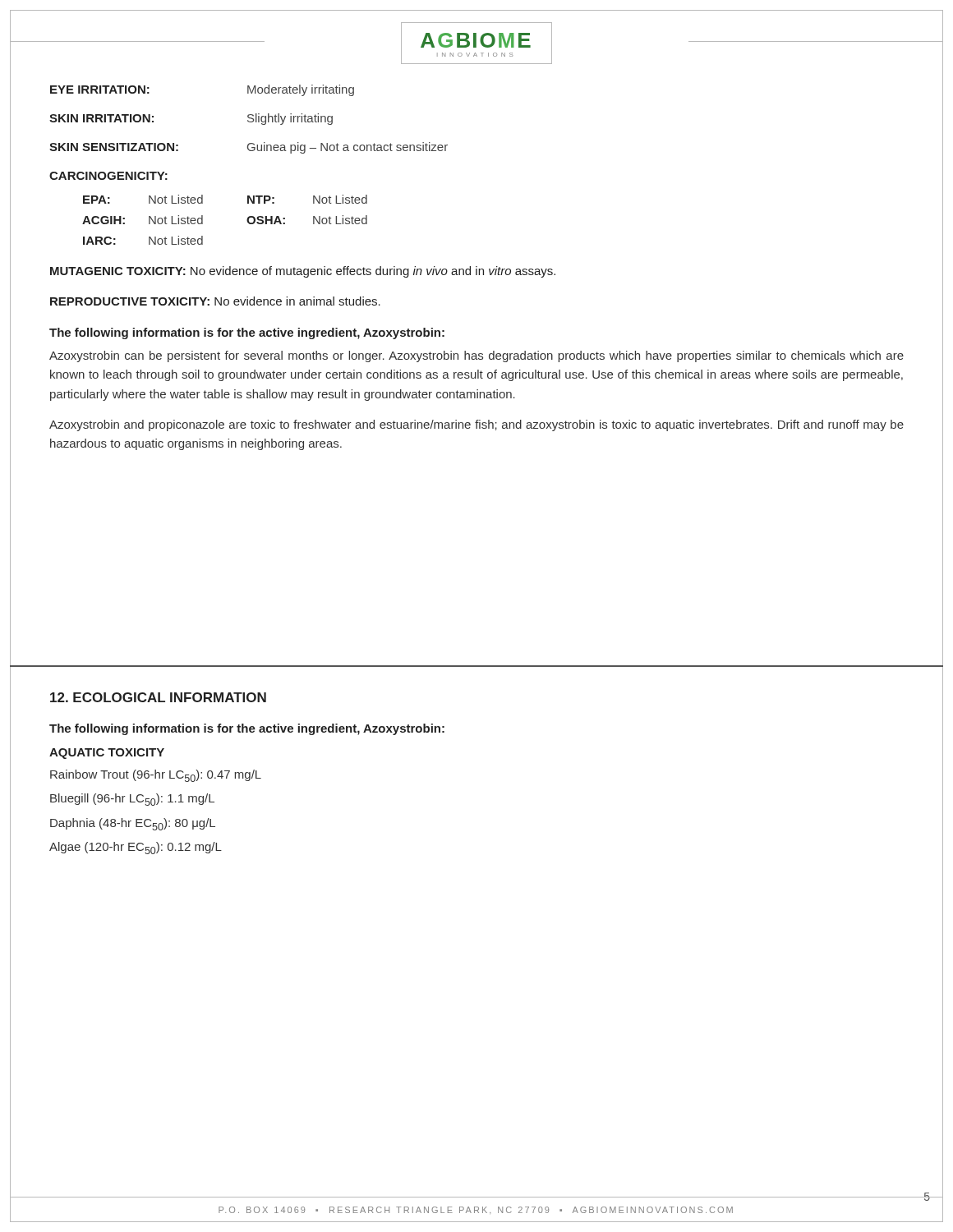Find the passage starting "SKIN SENSITIZATION: Guinea pig – Not a contact"

point(249,147)
